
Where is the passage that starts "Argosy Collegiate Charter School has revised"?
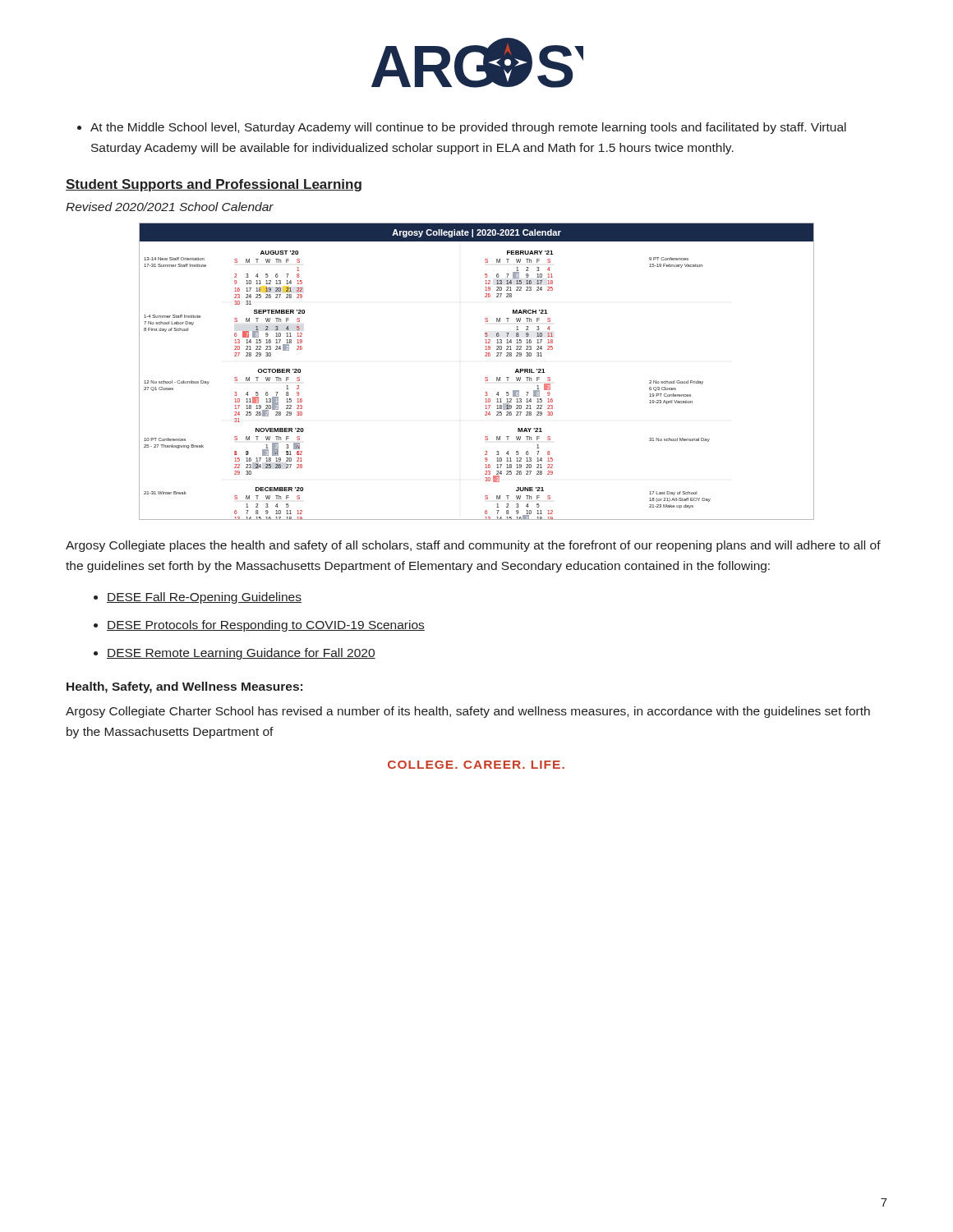tap(468, 721)
